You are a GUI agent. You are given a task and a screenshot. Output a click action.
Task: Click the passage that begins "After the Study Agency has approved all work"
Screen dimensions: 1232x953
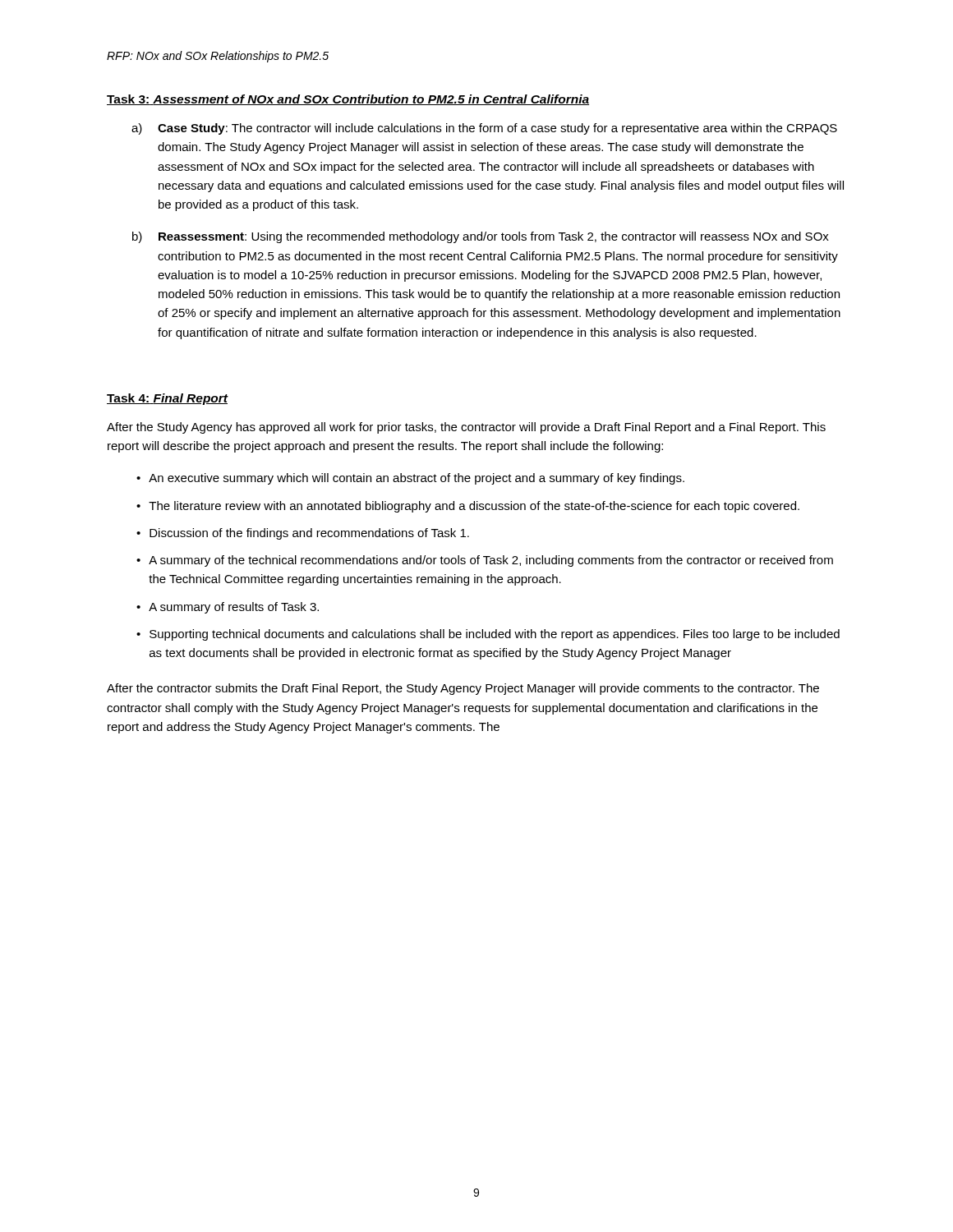point(466,436)
